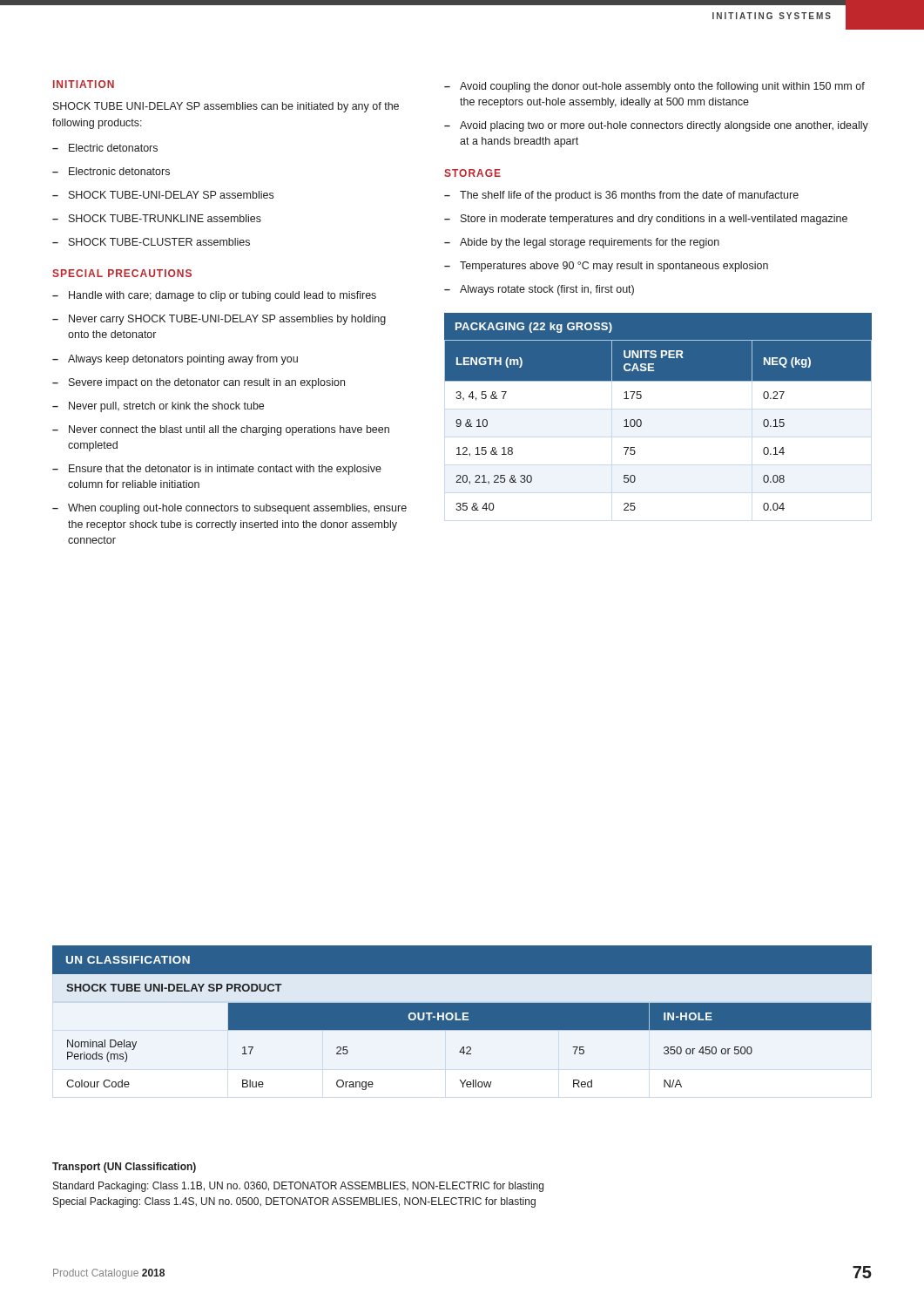
Task: Find the block on this page that starts "–Handle with care;"
Action: pyautogui.click(x=214, y=296)
